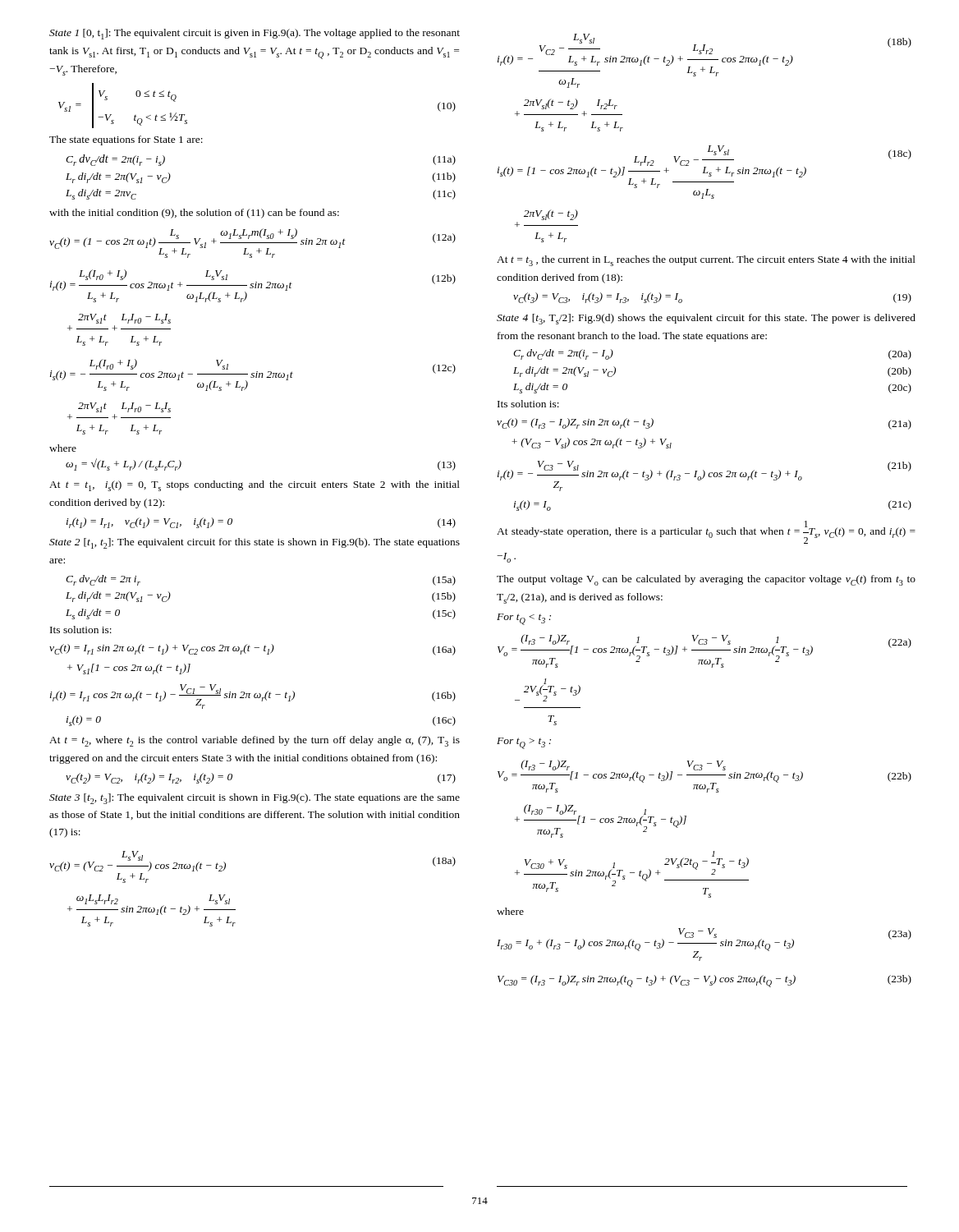
Task: Select the formula containing "is(t) = − Lr(Ir0"
Action: (x=253, y=375)
